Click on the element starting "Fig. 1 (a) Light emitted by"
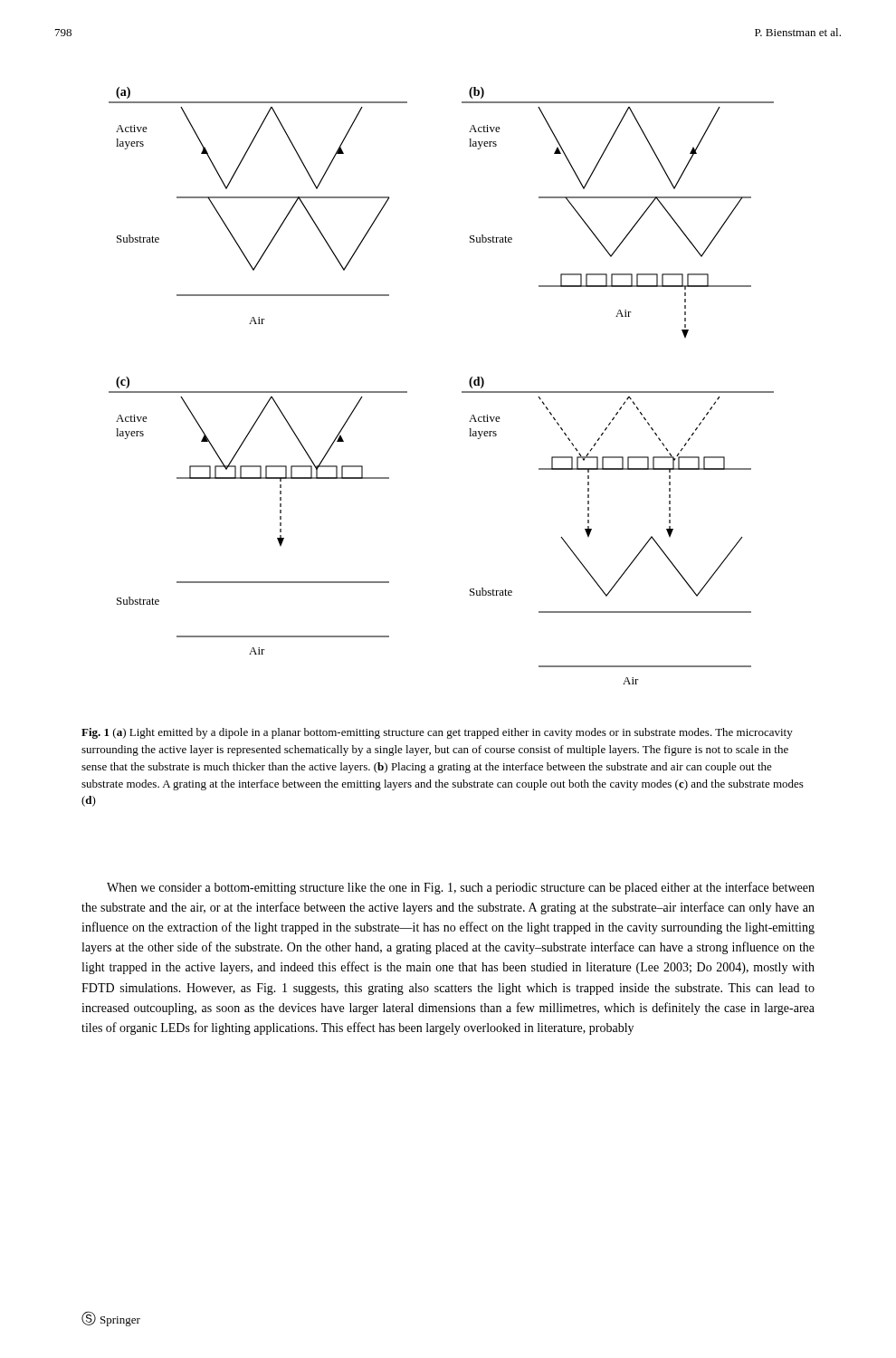 pyautogui.click(x=442, y=766)
